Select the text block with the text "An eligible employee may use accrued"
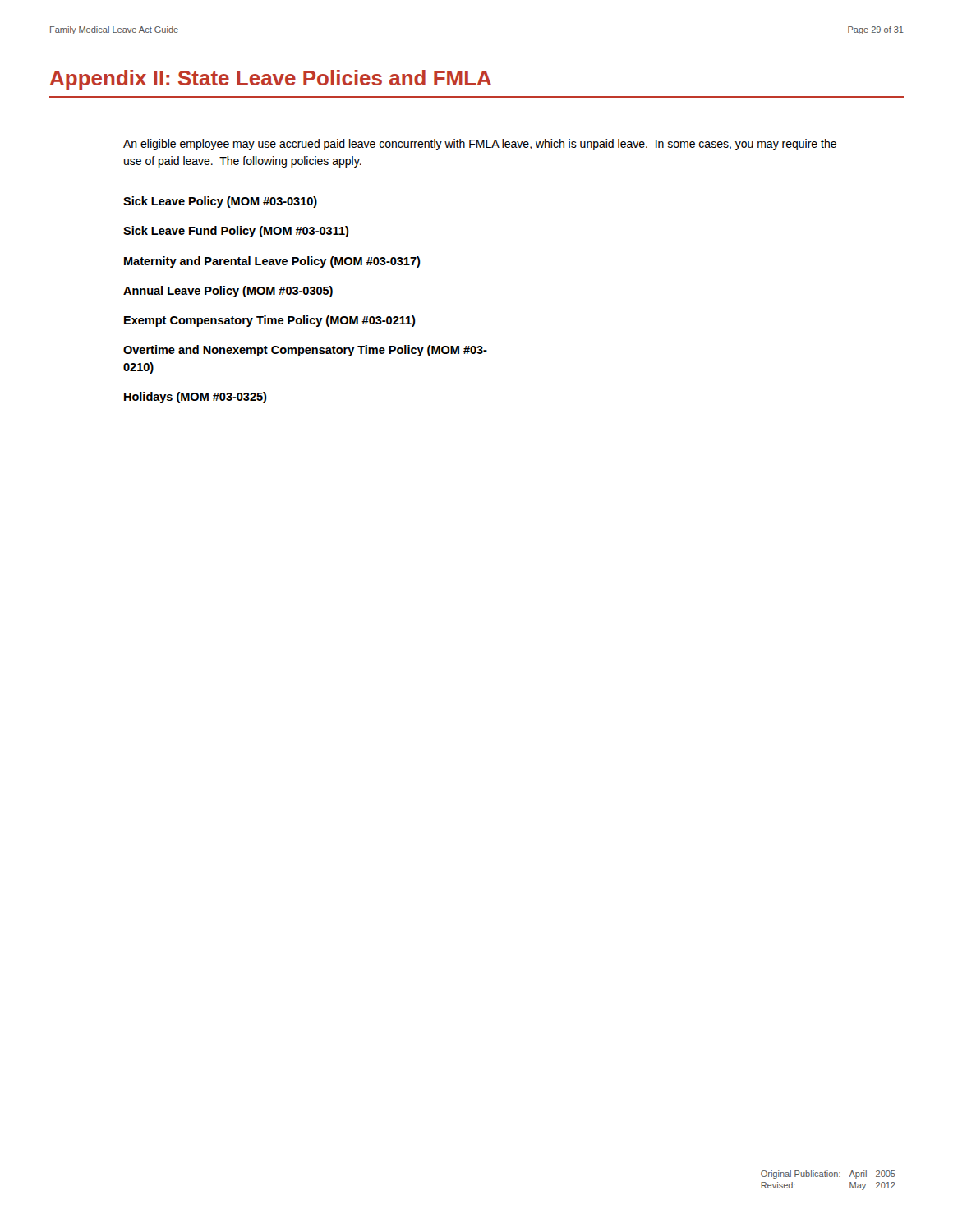 coord(480,152)
